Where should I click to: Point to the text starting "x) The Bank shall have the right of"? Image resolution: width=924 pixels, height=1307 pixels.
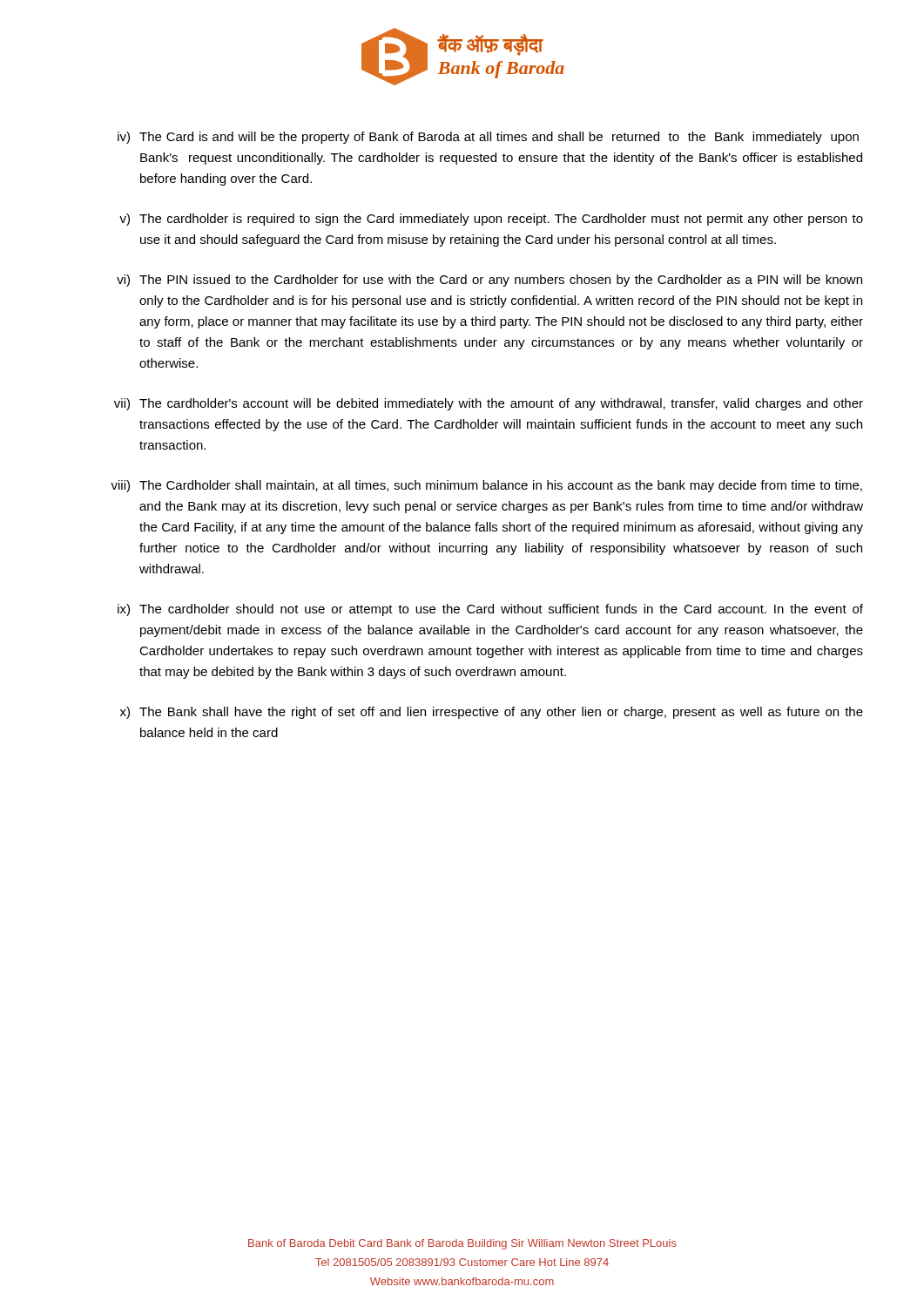[x=471, y=722]
